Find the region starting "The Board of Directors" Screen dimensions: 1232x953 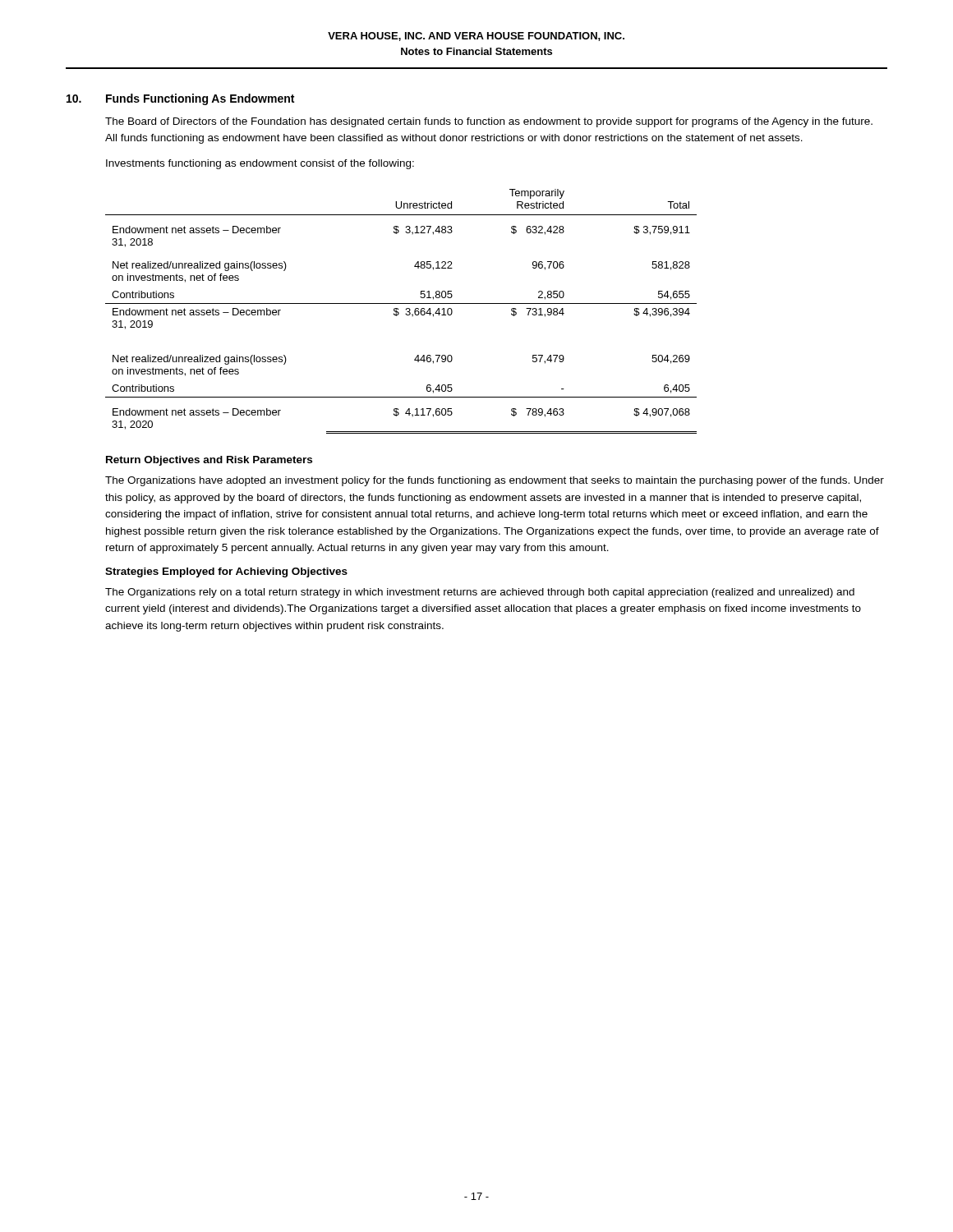(x=489, y=129)
